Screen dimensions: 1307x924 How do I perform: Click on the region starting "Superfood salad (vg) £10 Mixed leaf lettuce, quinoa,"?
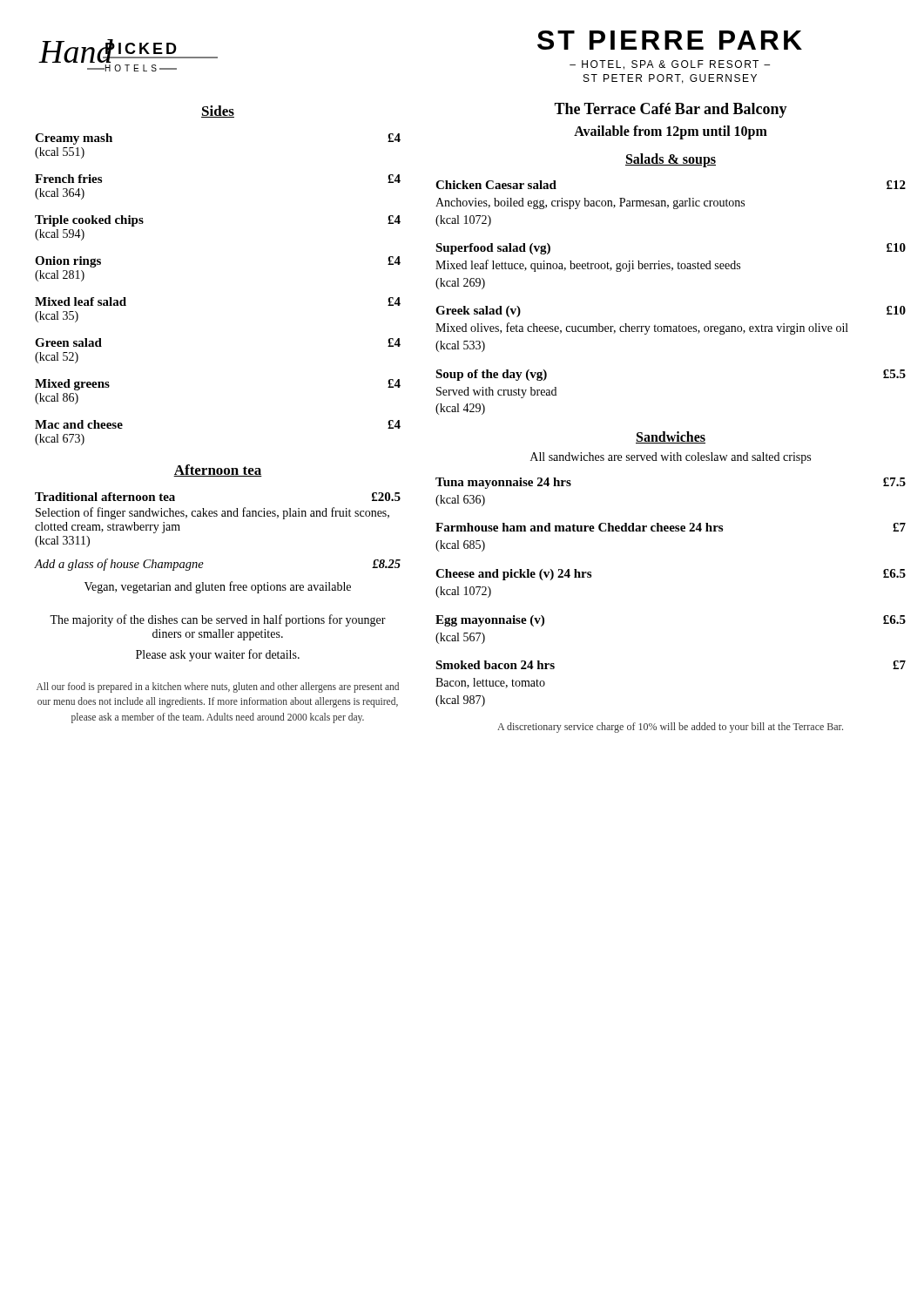pos(671,266)
